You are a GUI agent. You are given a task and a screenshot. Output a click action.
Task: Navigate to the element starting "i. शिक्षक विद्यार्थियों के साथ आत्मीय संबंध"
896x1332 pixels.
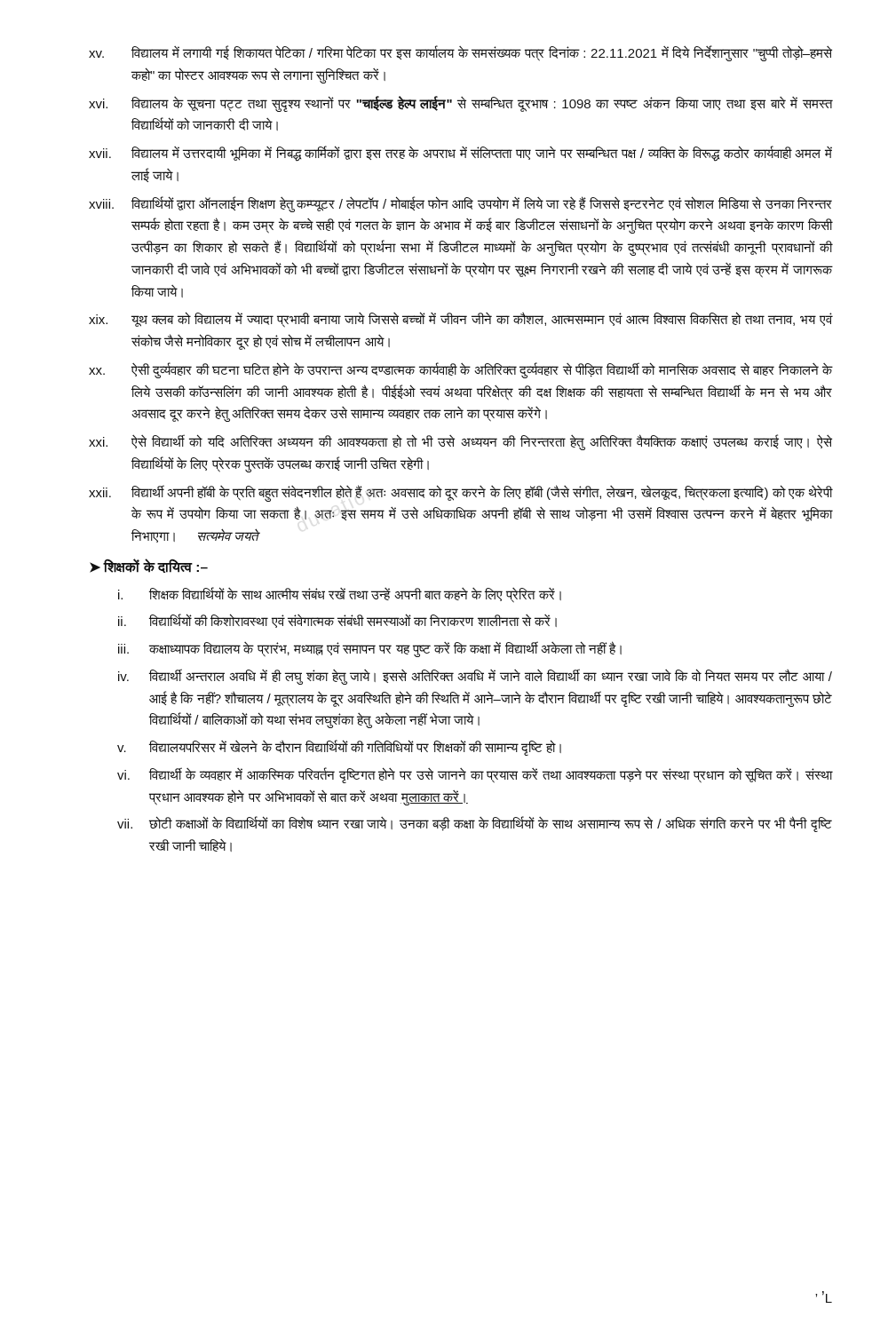pos(475,595)
